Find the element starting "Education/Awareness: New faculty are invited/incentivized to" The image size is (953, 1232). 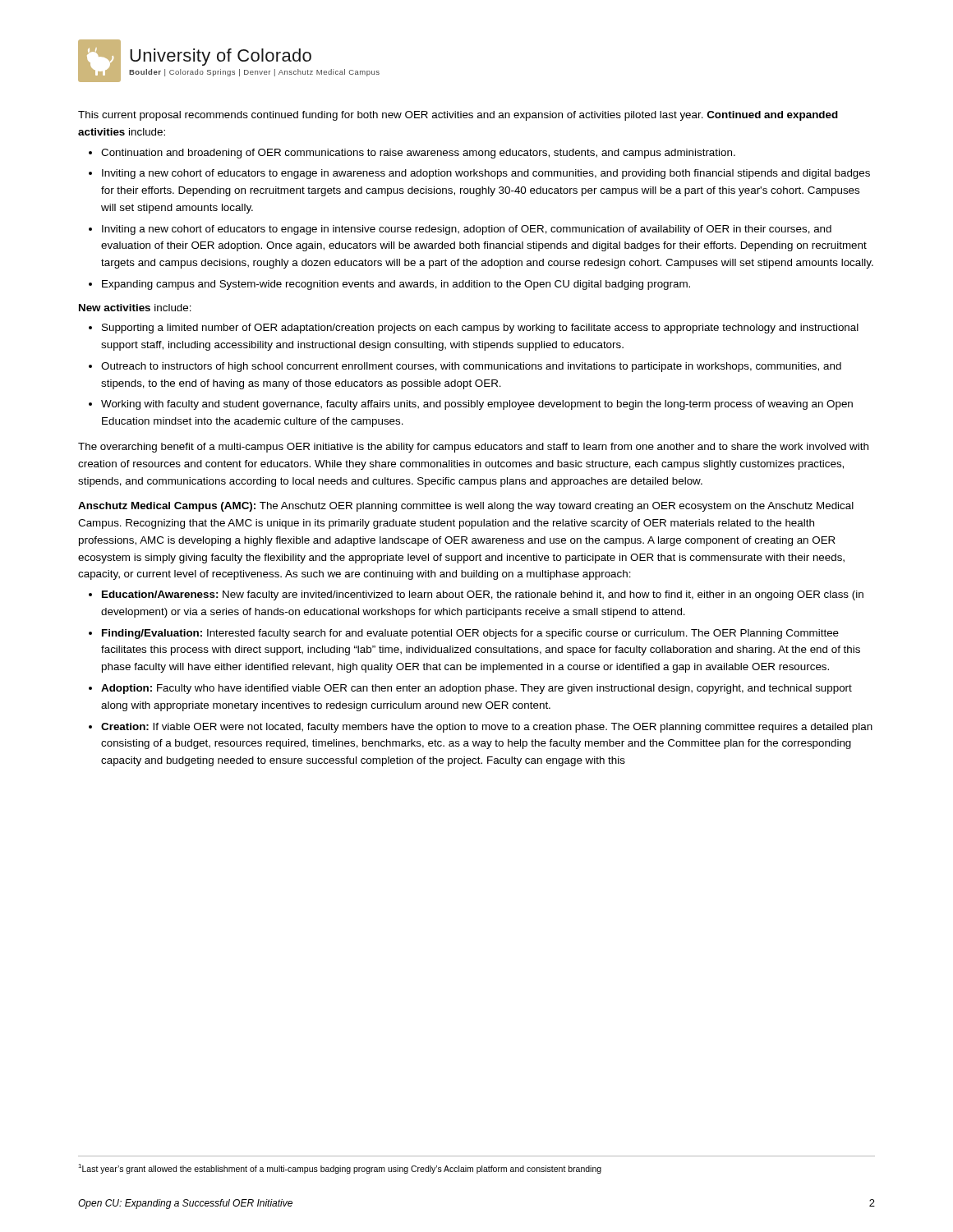coord(483,603)
